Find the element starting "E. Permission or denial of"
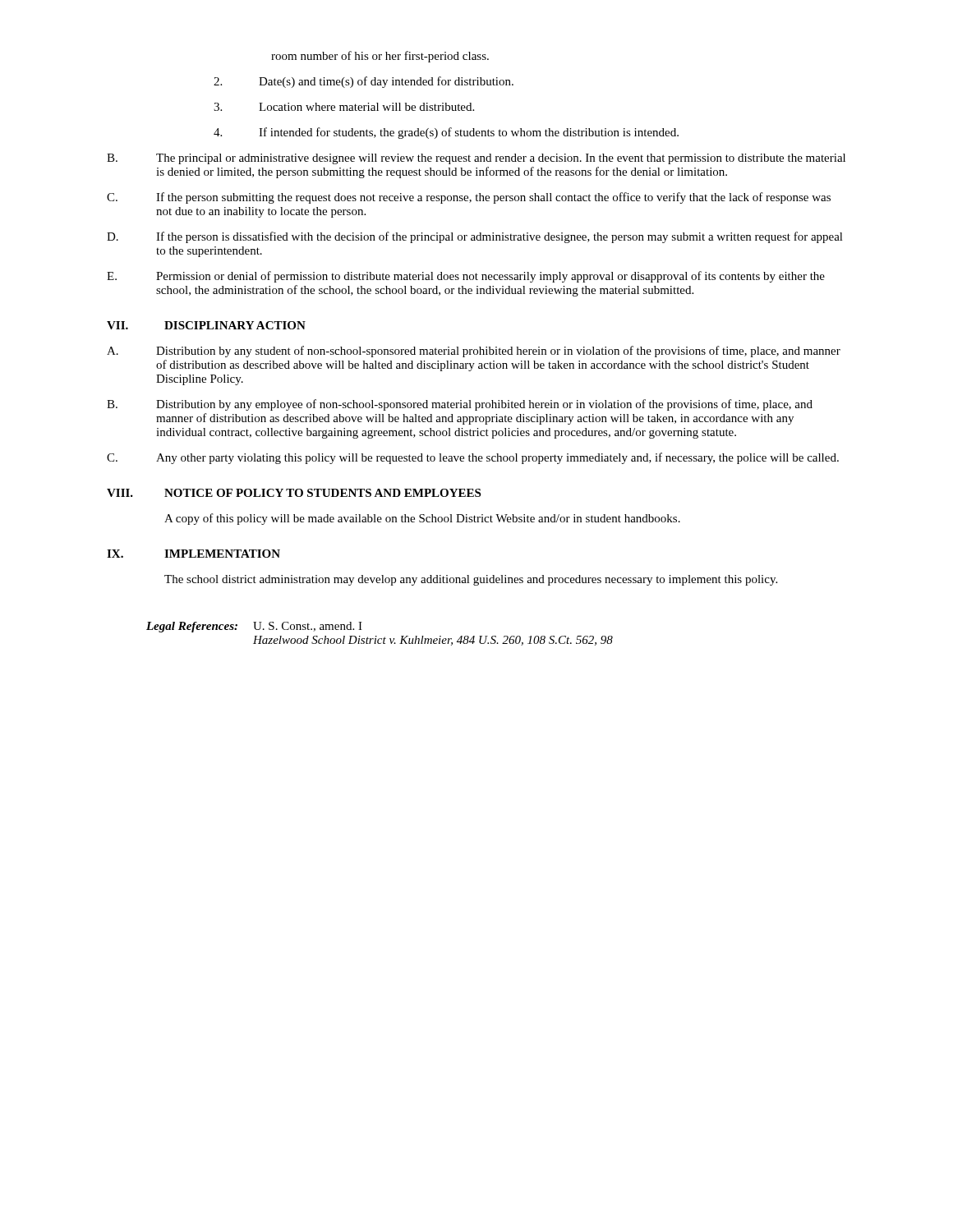The height and width of the screenshot is (1232, 953). 476,283
